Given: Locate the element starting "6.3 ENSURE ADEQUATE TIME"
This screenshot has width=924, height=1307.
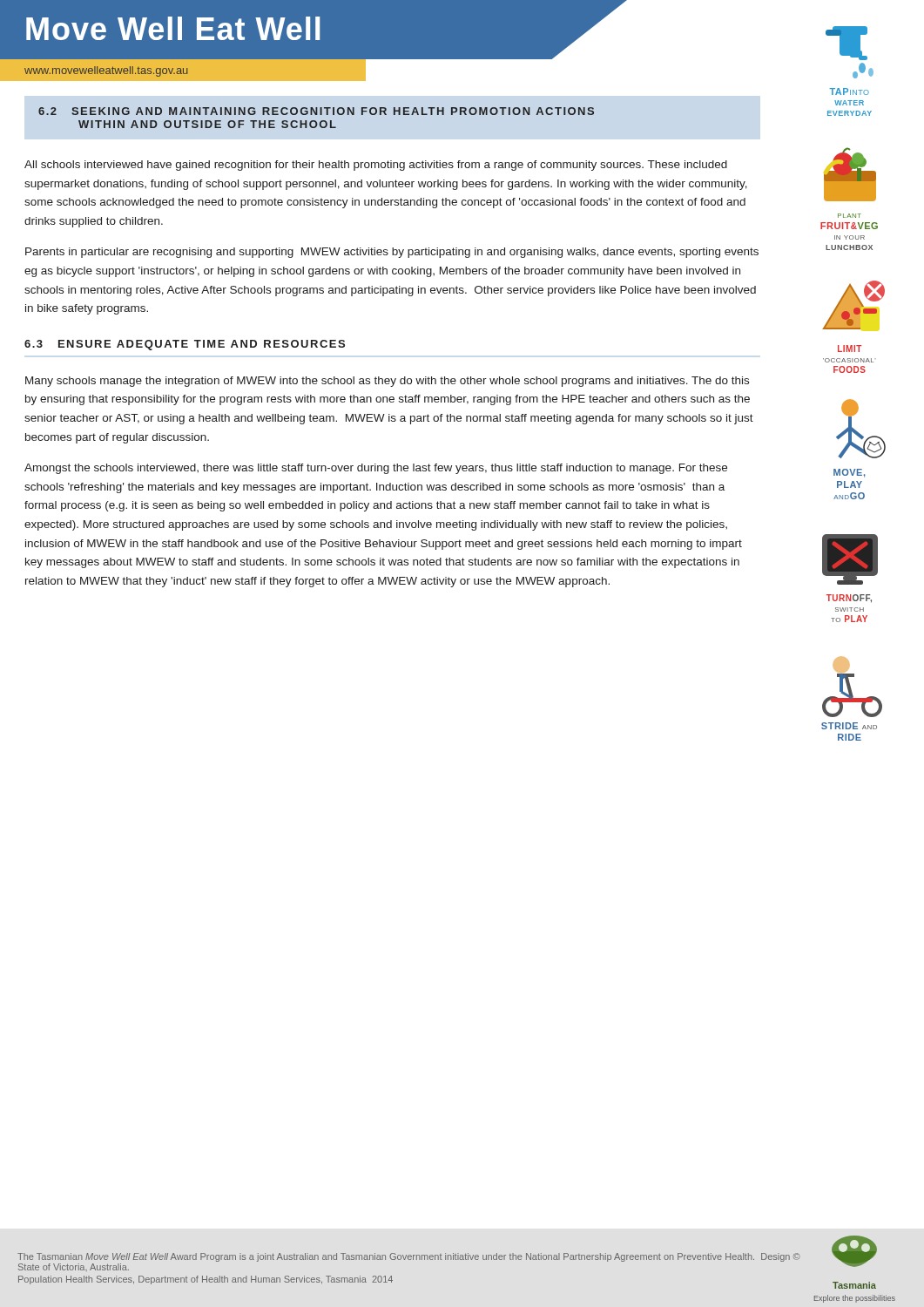Looking at the screenshot, I should (185, 345).
